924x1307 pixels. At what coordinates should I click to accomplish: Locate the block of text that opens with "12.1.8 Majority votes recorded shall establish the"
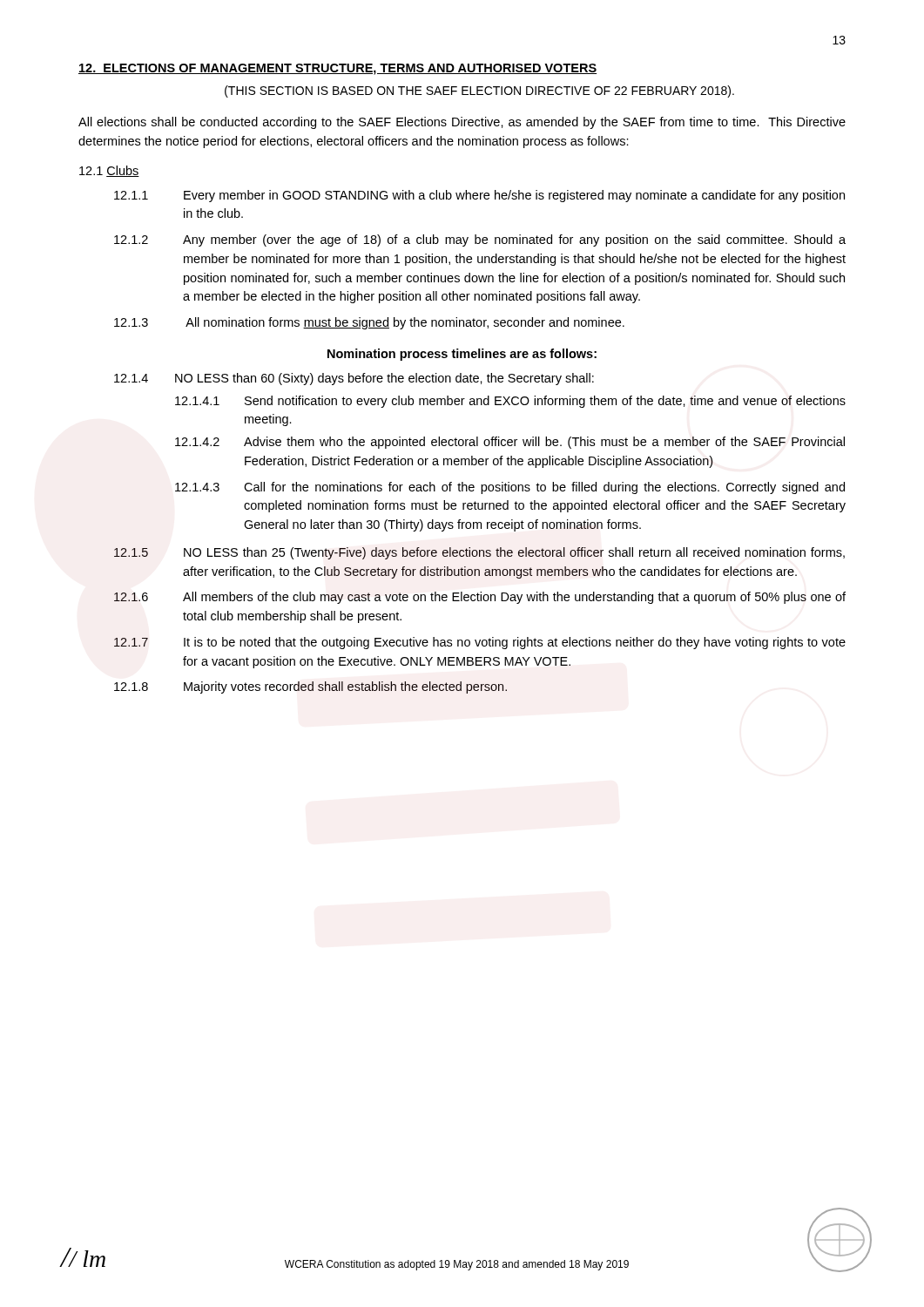pos(479,688)
